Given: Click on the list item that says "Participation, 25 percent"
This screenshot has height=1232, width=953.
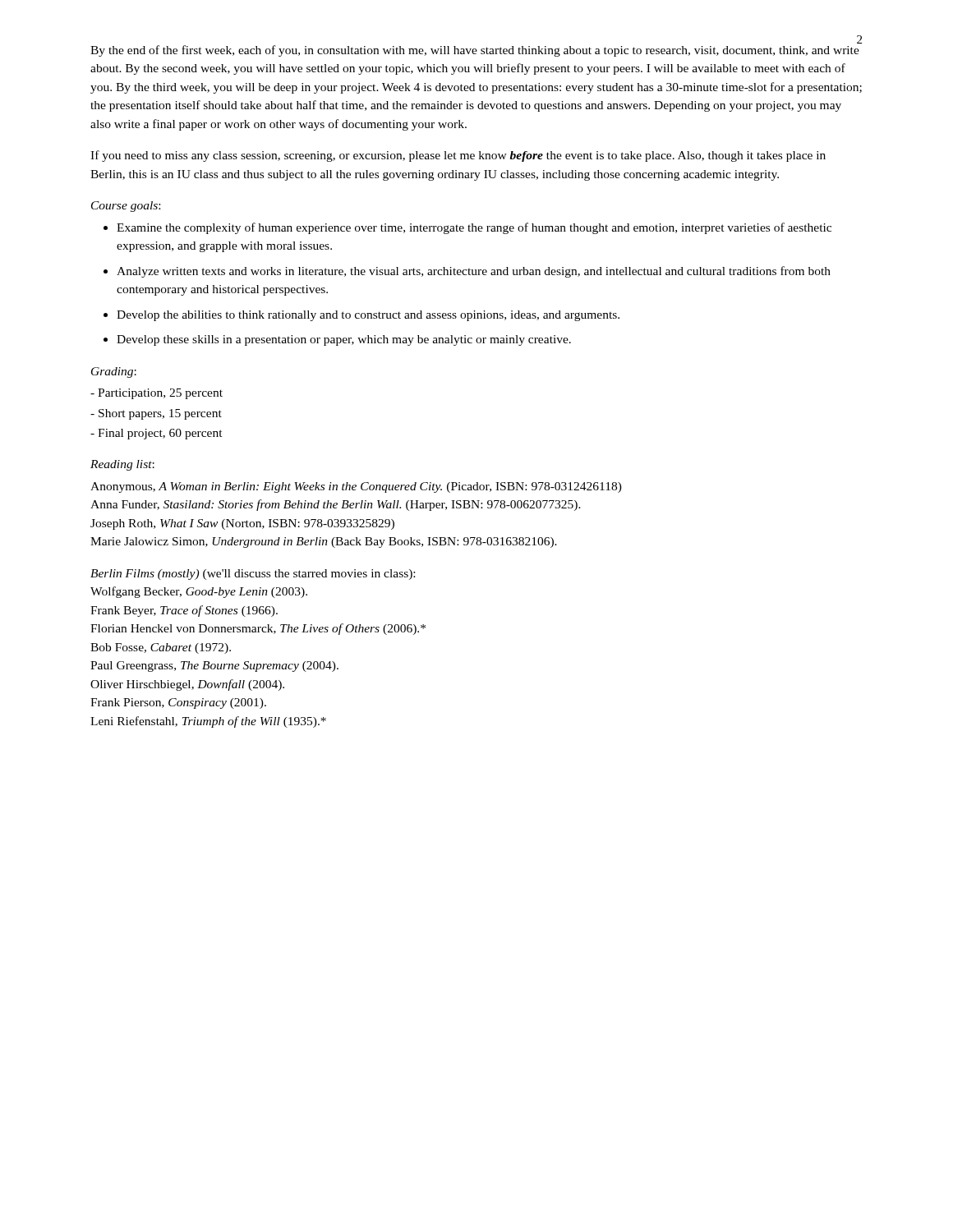Looking at the screenshot, I should (156, 392).
